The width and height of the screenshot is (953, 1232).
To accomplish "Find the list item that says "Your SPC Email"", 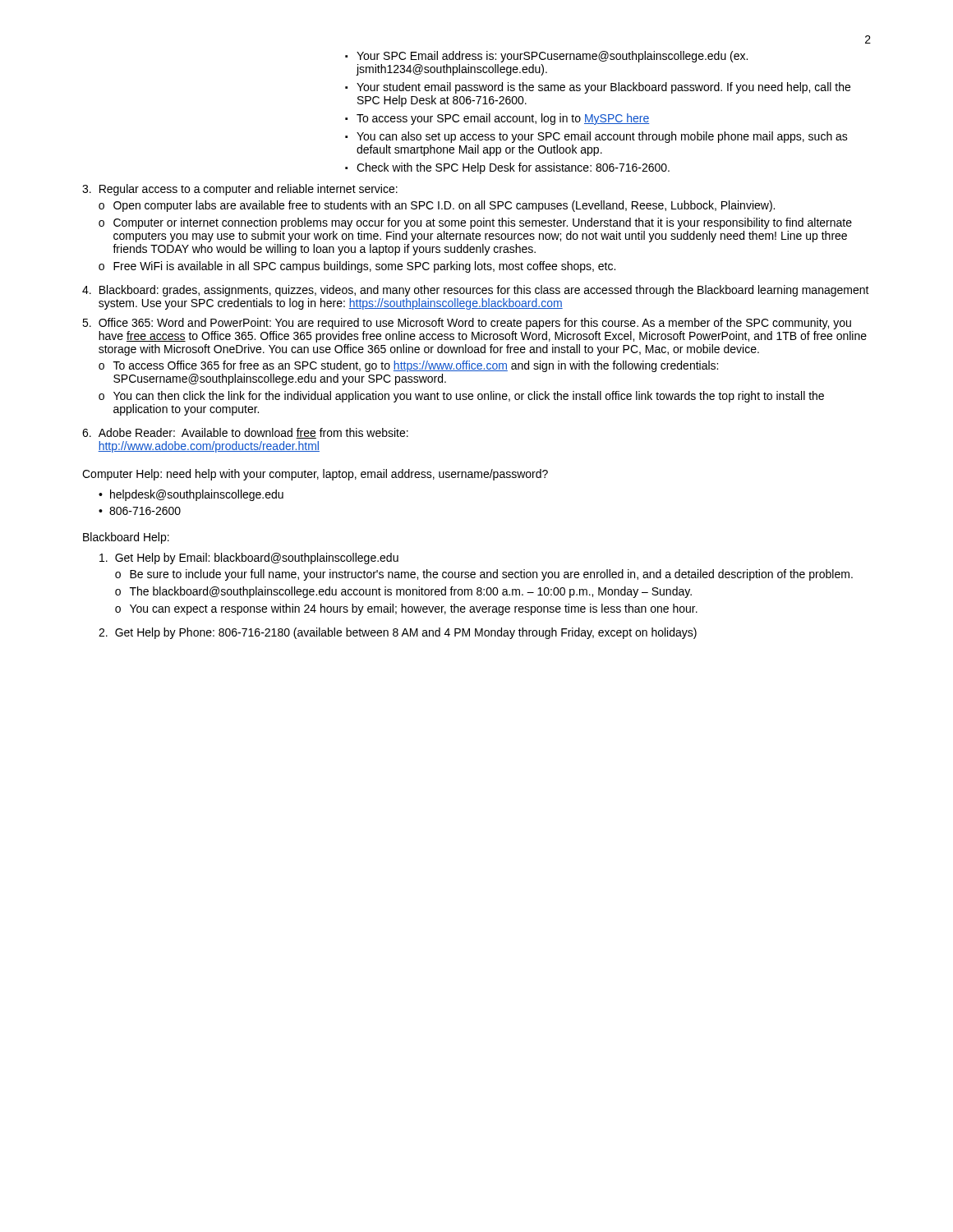I will coord(608,112).
